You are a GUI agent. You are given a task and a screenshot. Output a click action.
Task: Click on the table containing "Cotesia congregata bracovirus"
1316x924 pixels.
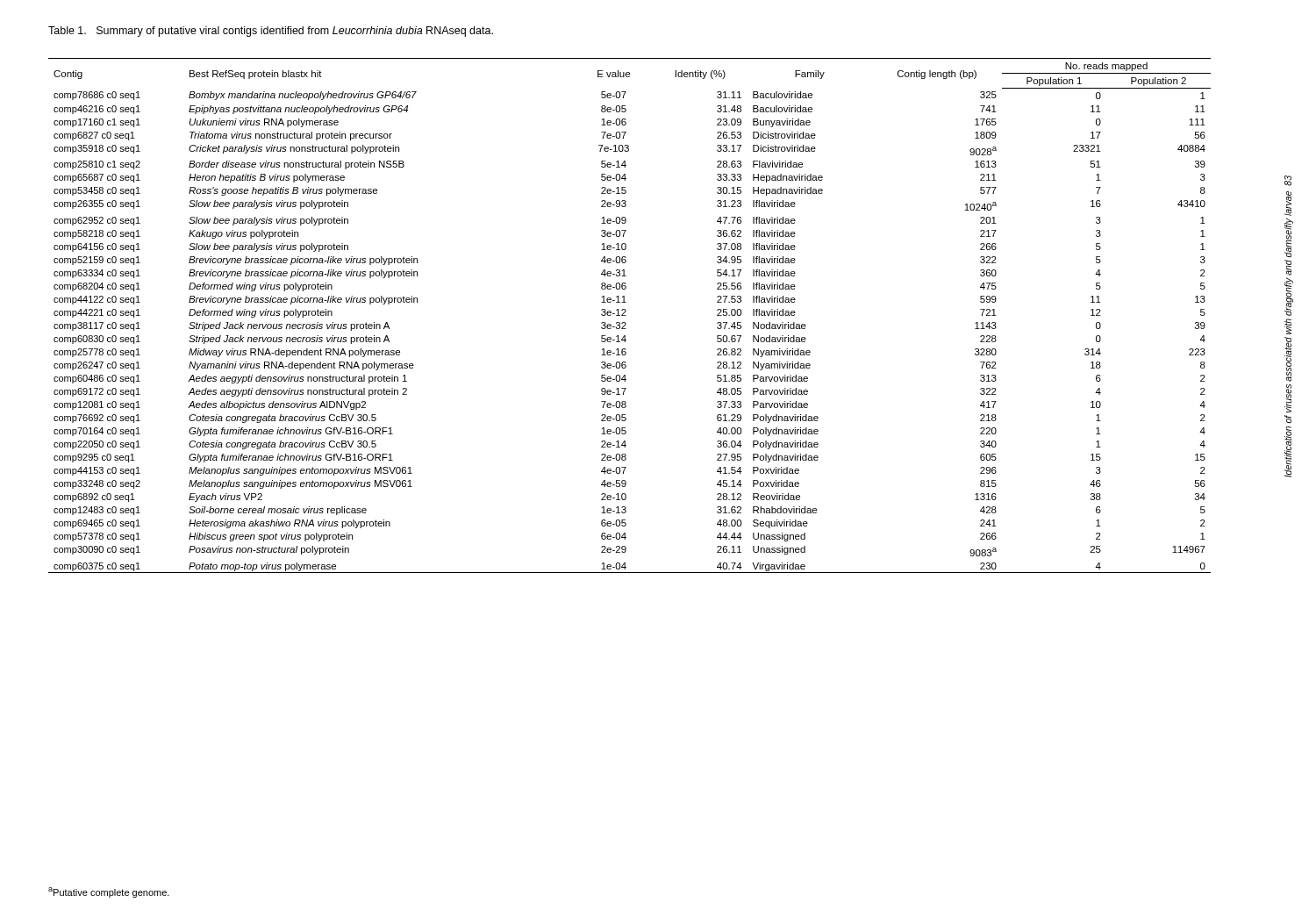pos(630,318)
